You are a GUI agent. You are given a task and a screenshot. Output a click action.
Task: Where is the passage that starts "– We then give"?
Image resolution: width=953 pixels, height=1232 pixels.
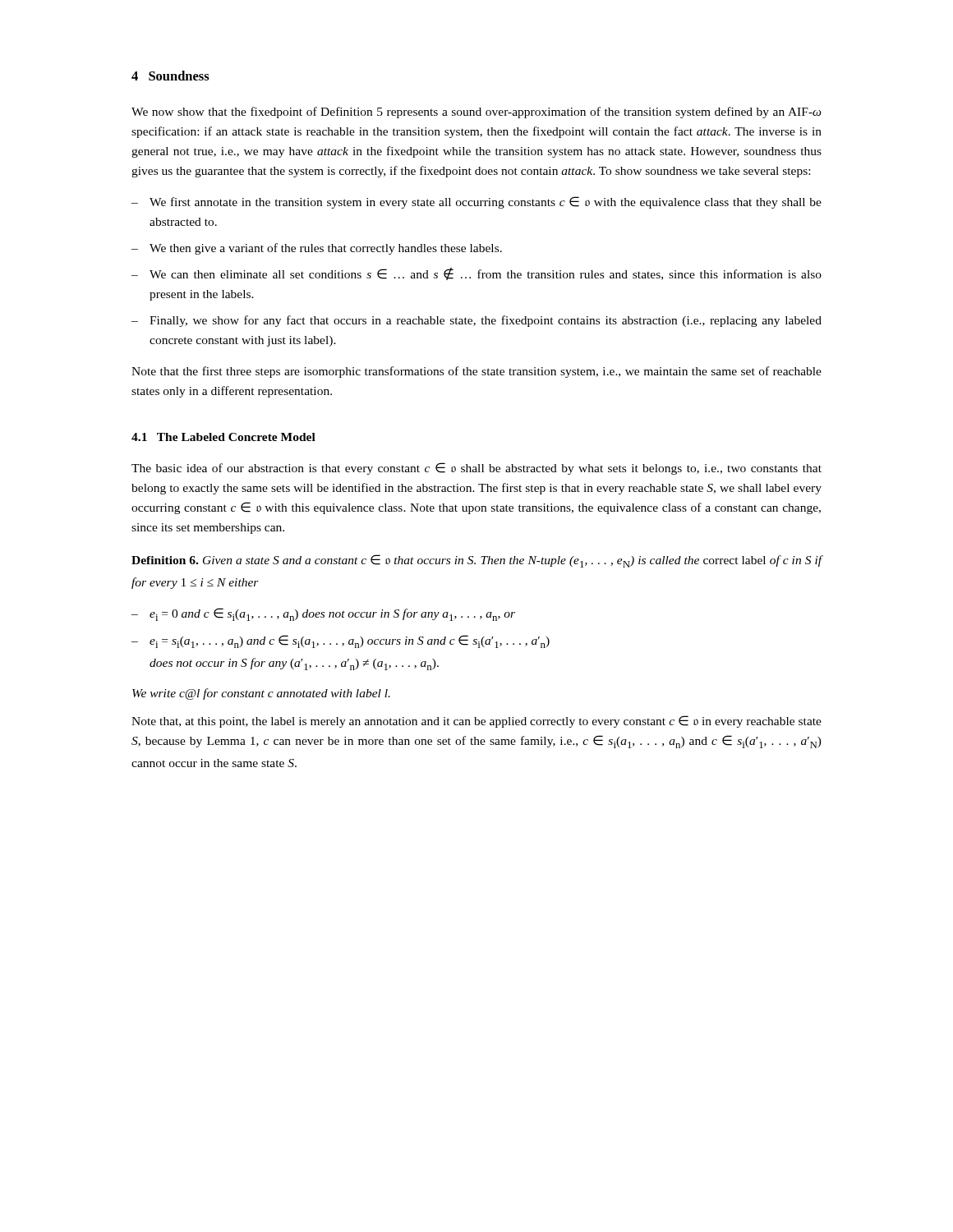pos(476,248)
